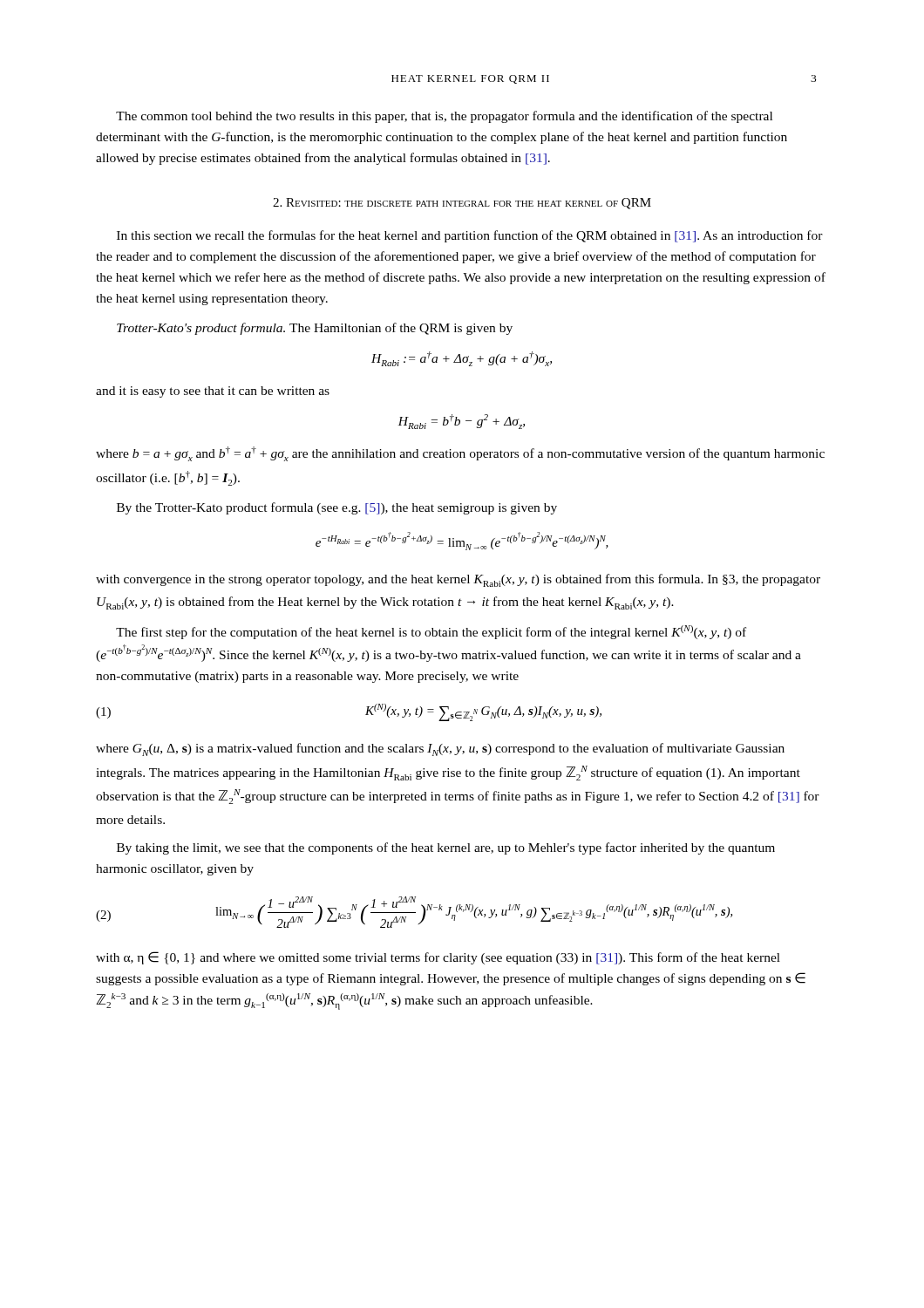Select the passage starting "(1) K(N)(x, y, t)"

click(462, 712)
